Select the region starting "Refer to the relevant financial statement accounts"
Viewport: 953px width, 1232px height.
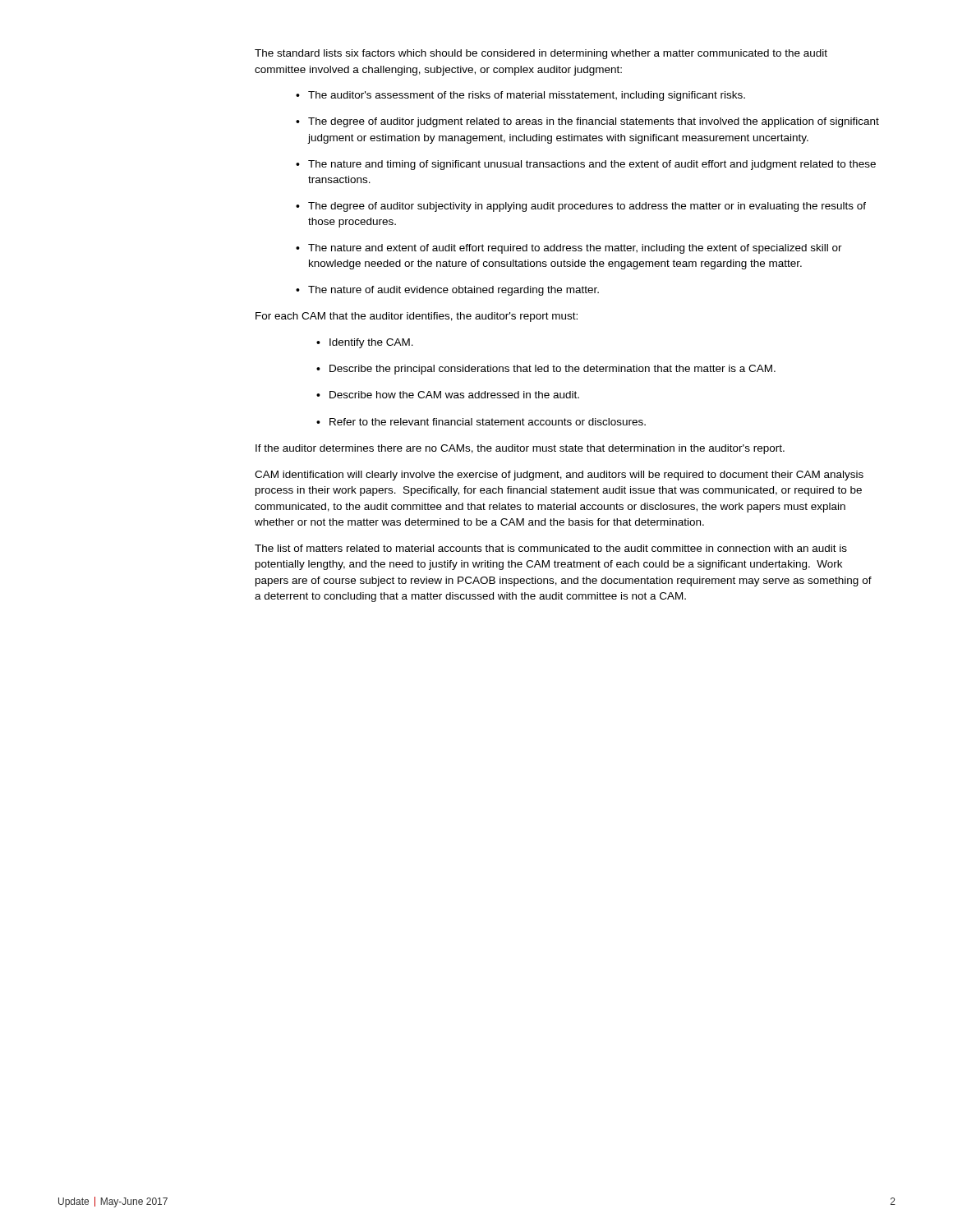point(488,422)
